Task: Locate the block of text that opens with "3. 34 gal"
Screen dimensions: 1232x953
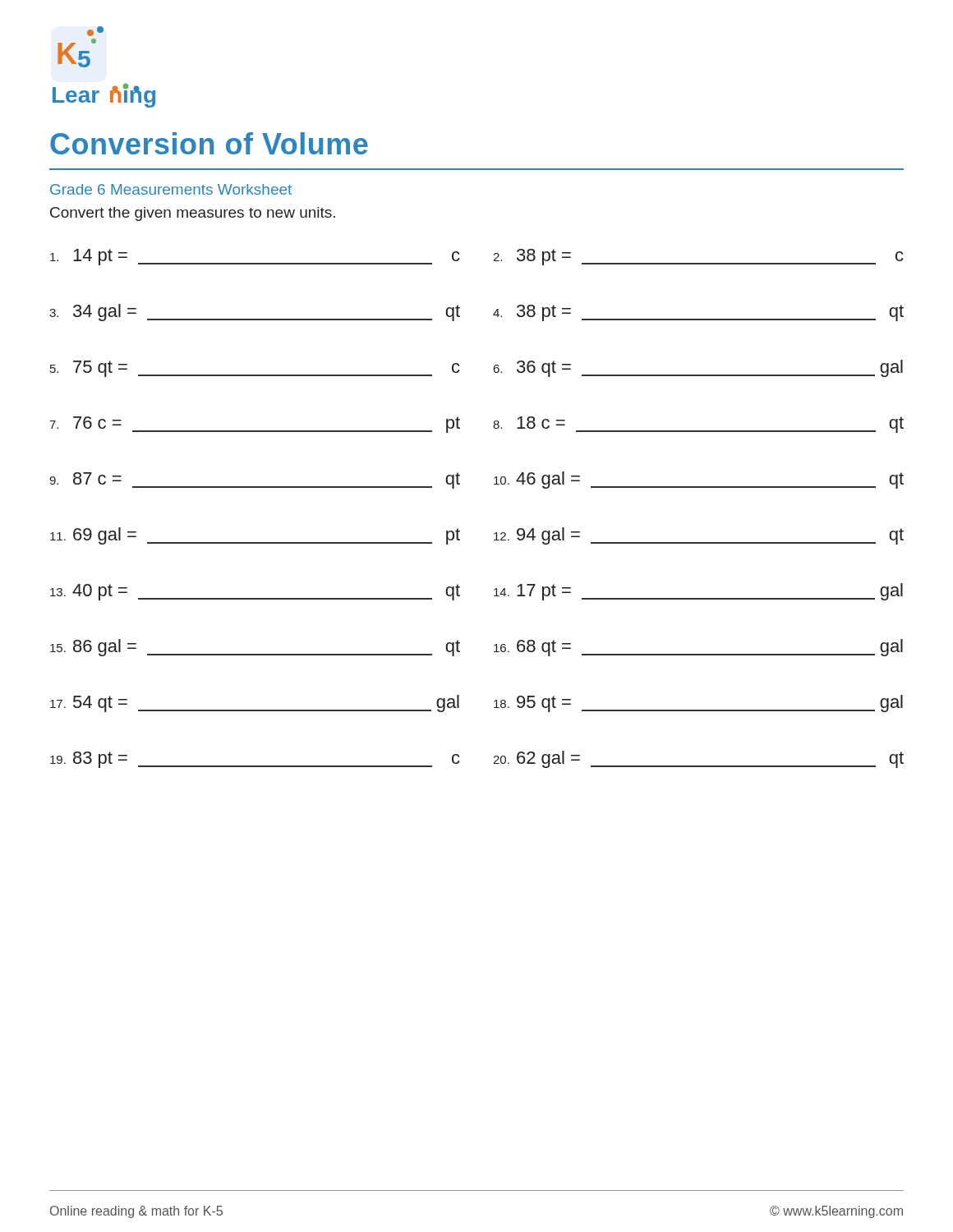Action: [255, 311]
